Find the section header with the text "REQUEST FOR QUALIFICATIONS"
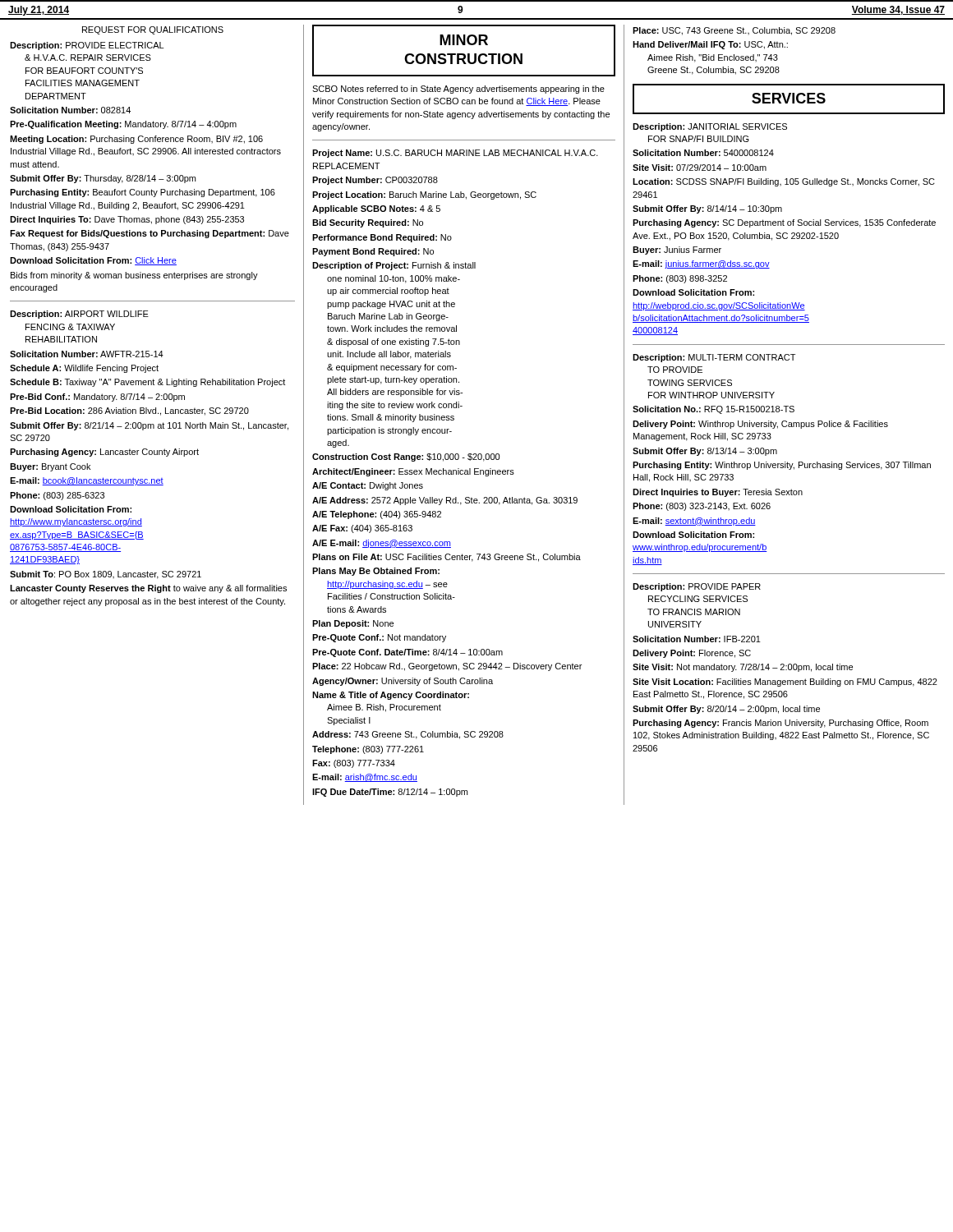 tap(152, 30)
